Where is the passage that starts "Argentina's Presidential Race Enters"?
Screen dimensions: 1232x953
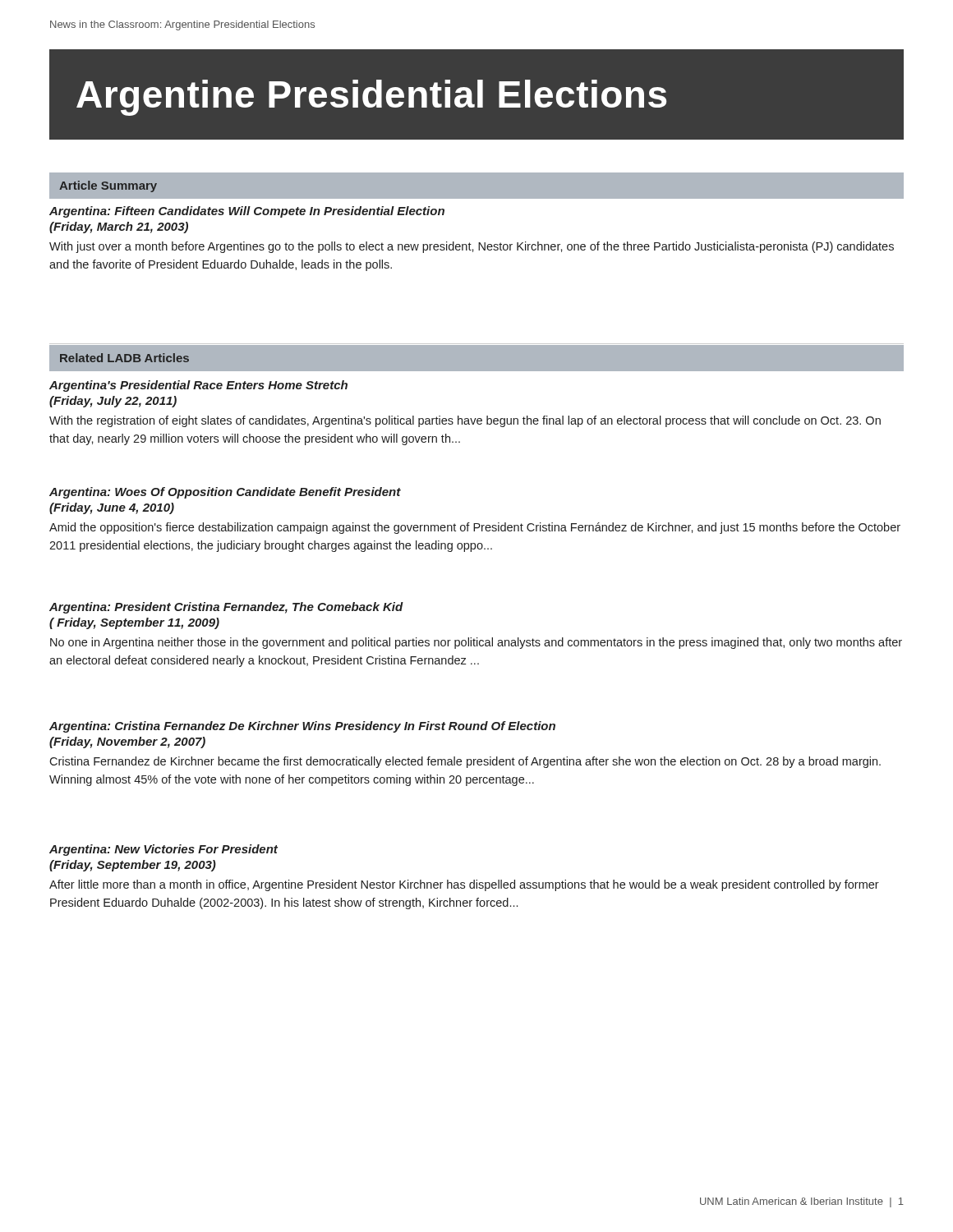pos(476,413)
